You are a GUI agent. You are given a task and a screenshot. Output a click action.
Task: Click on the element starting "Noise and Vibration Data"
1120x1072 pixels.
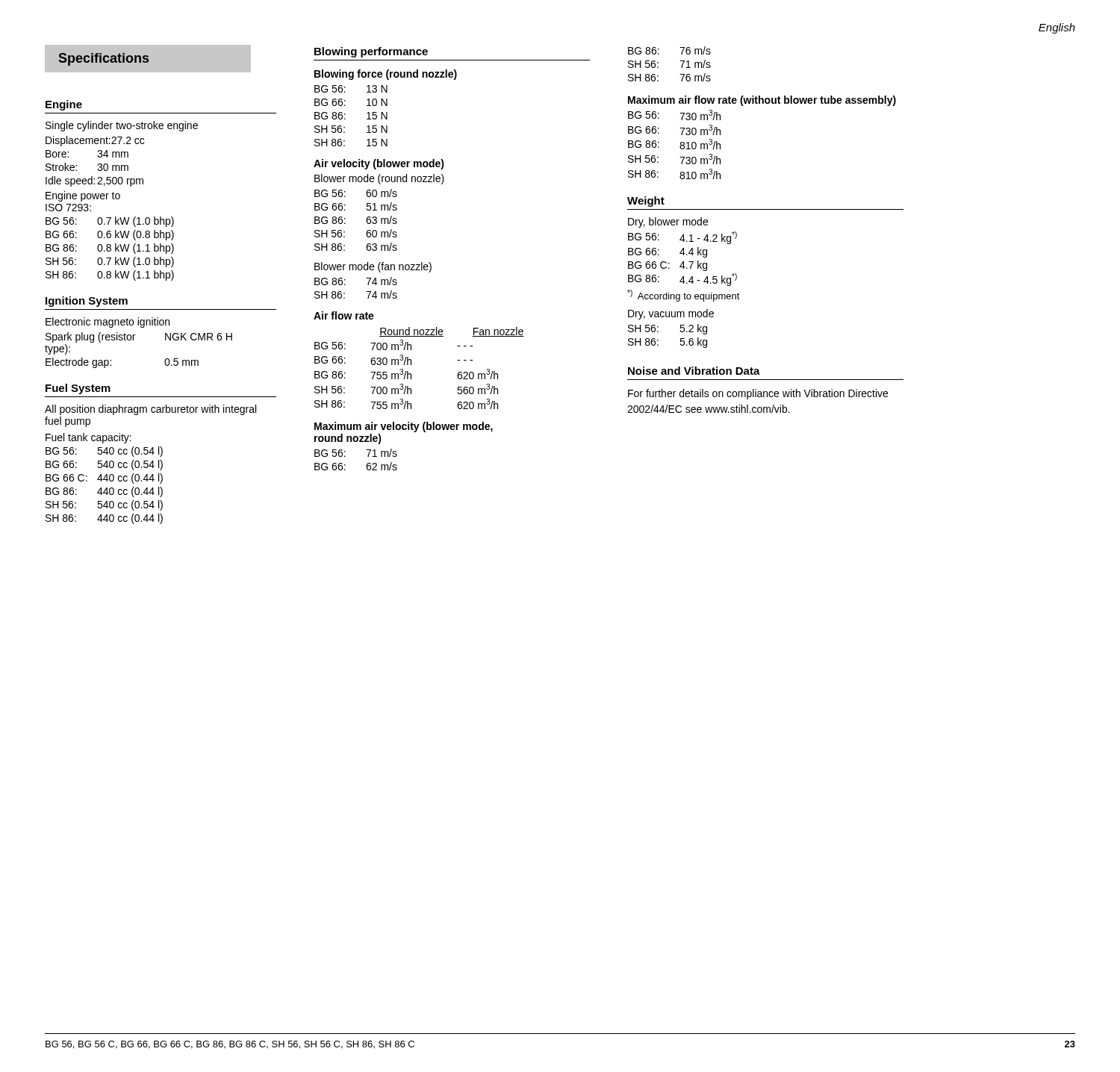pos(693,371)
